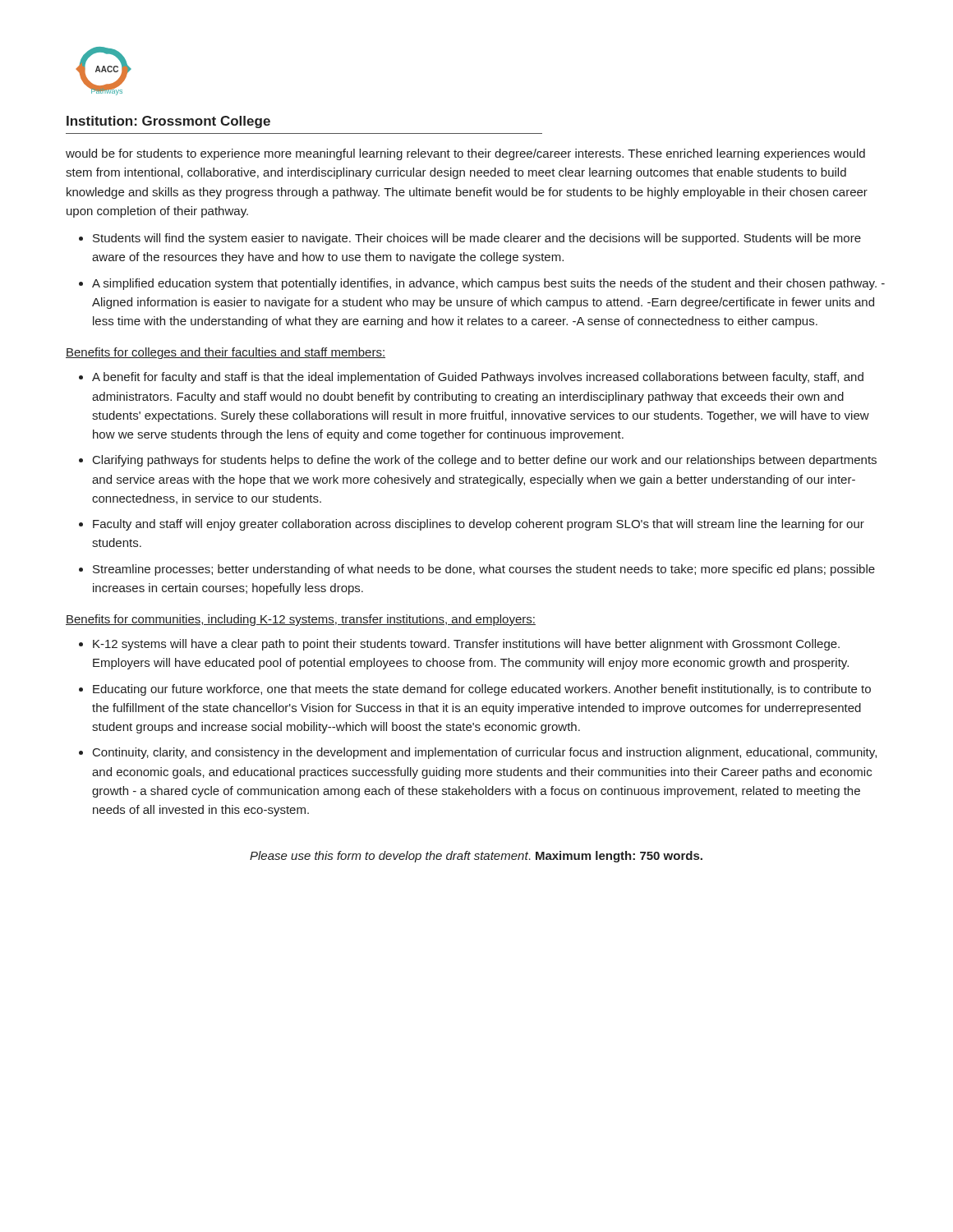The width and height of the screenshot is (953, 1232).
Task: Point to the block starting "Faculty and staff will"
Action: coord(478,533)
